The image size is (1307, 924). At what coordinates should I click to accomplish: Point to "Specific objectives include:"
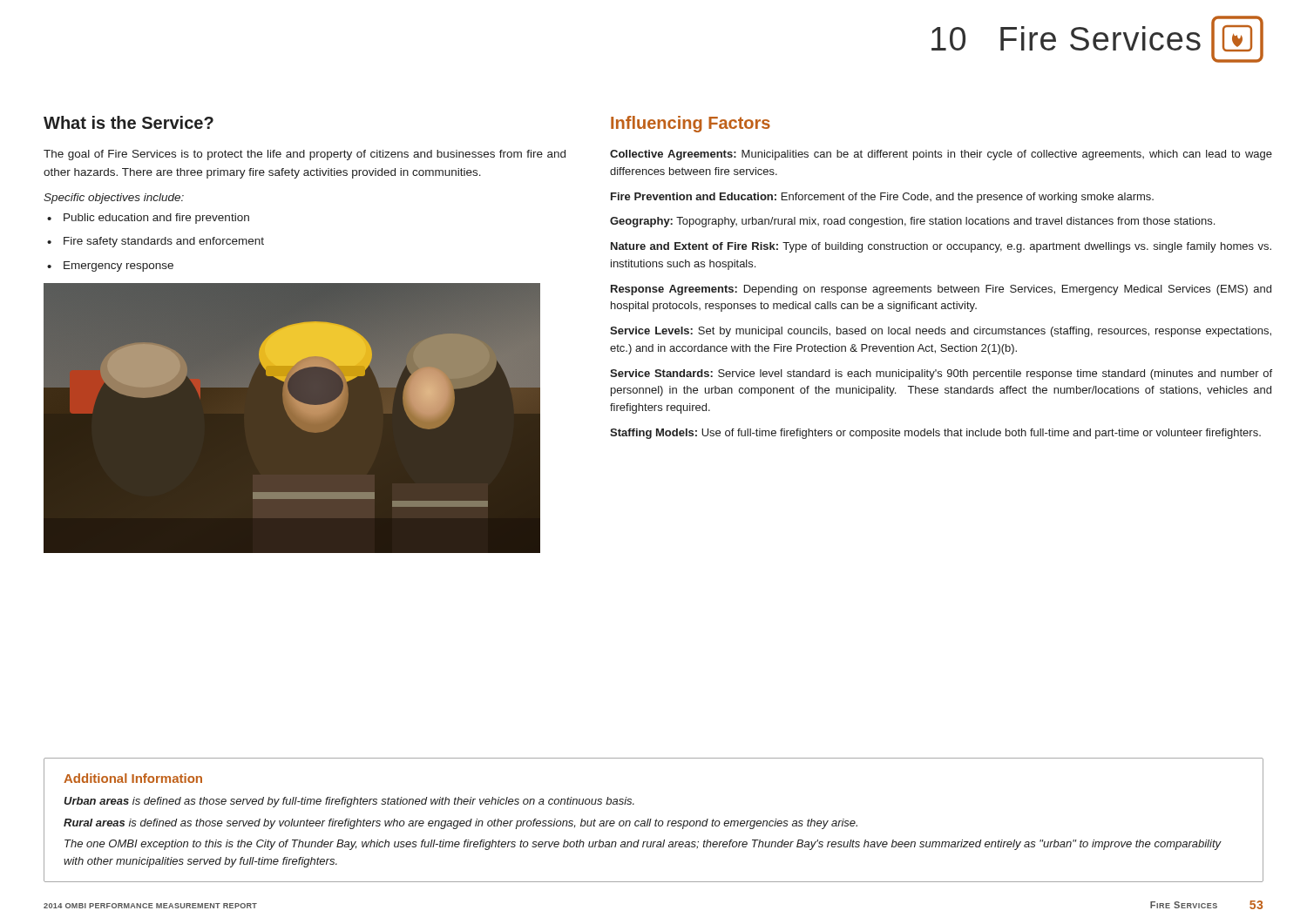click(114, 197)
